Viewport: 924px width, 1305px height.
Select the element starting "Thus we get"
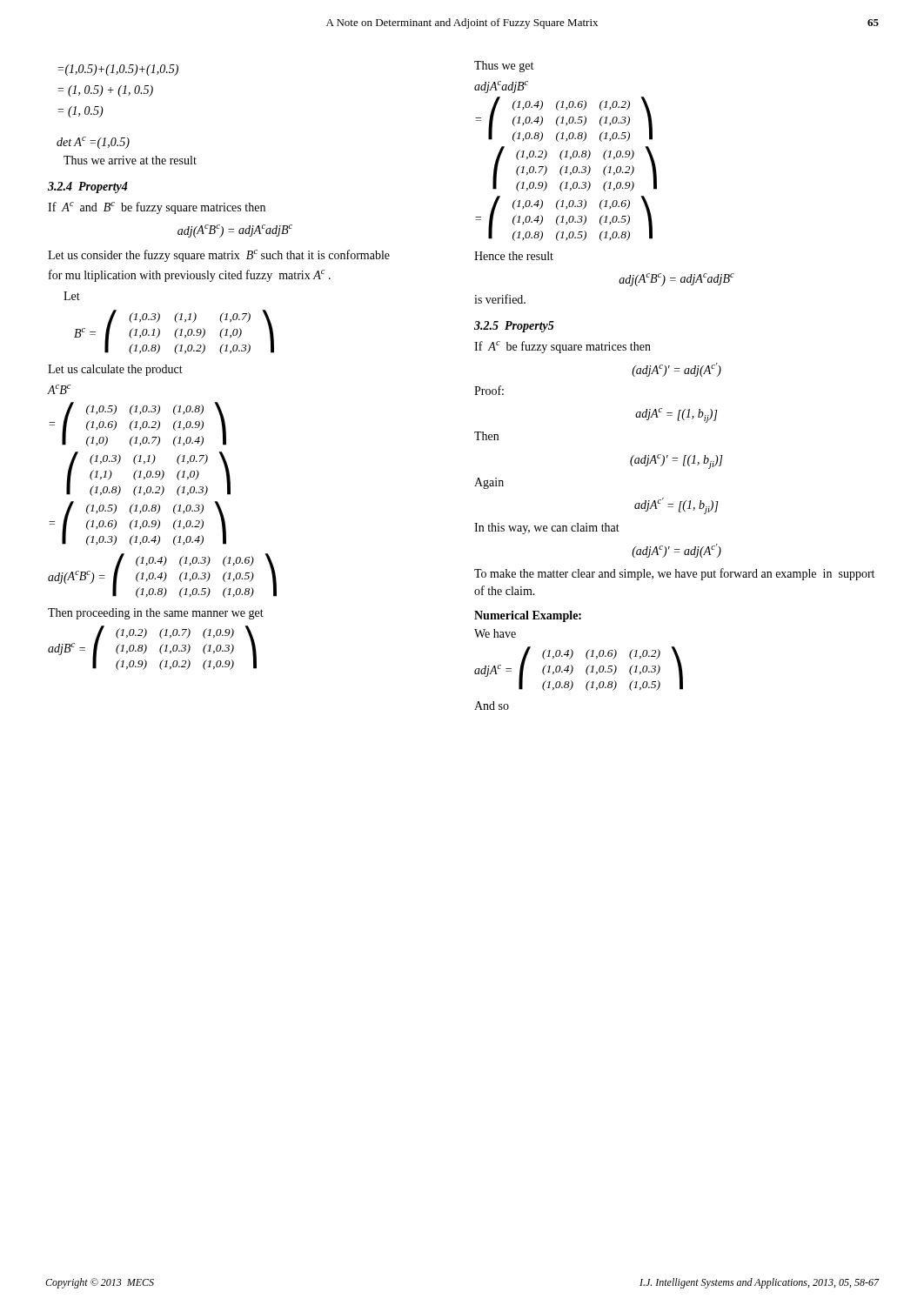pyautogui.click(x=504, y=66)
